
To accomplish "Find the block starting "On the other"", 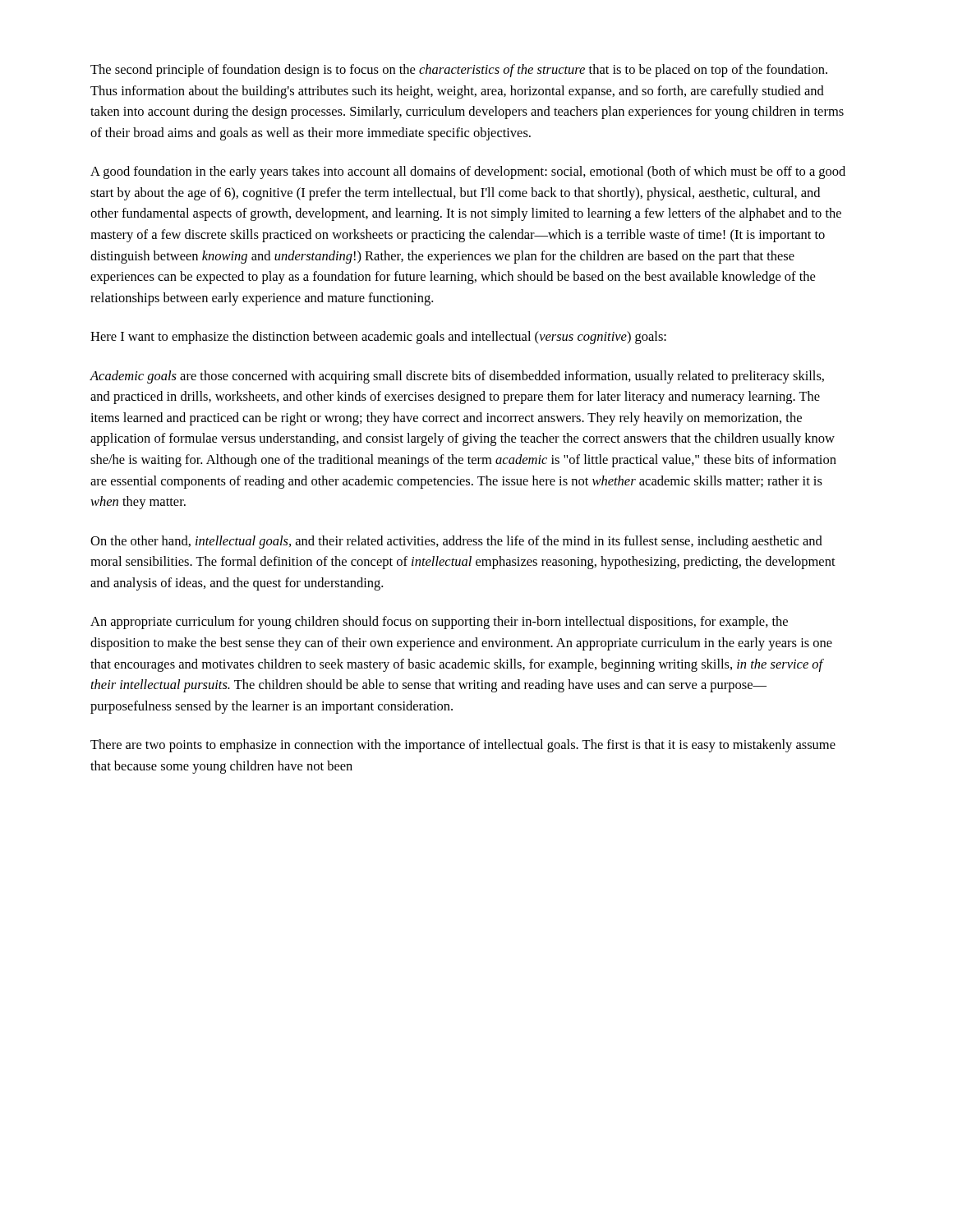I will [463, 562].
